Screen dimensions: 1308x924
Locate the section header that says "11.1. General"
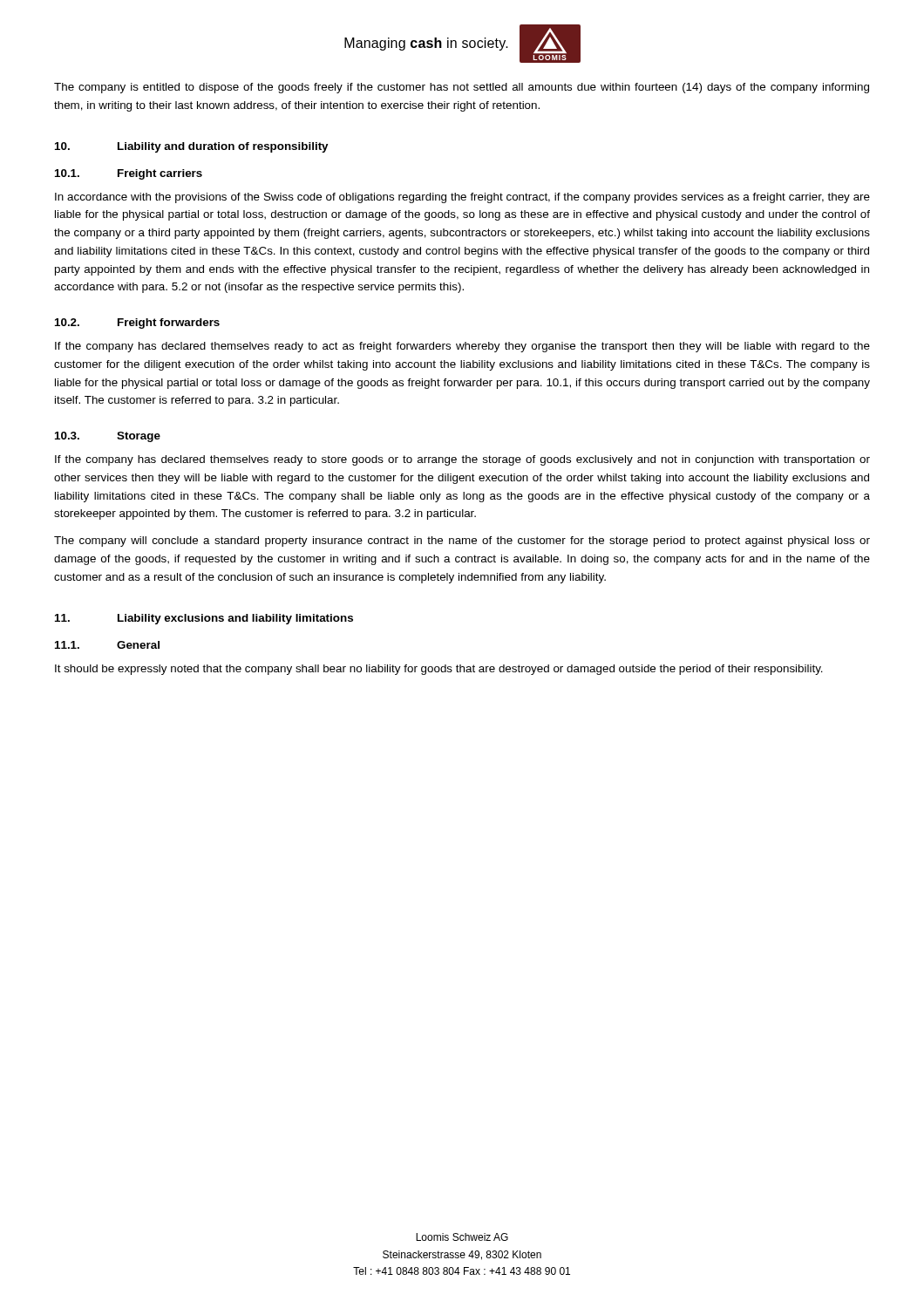[x=107, y=644]
